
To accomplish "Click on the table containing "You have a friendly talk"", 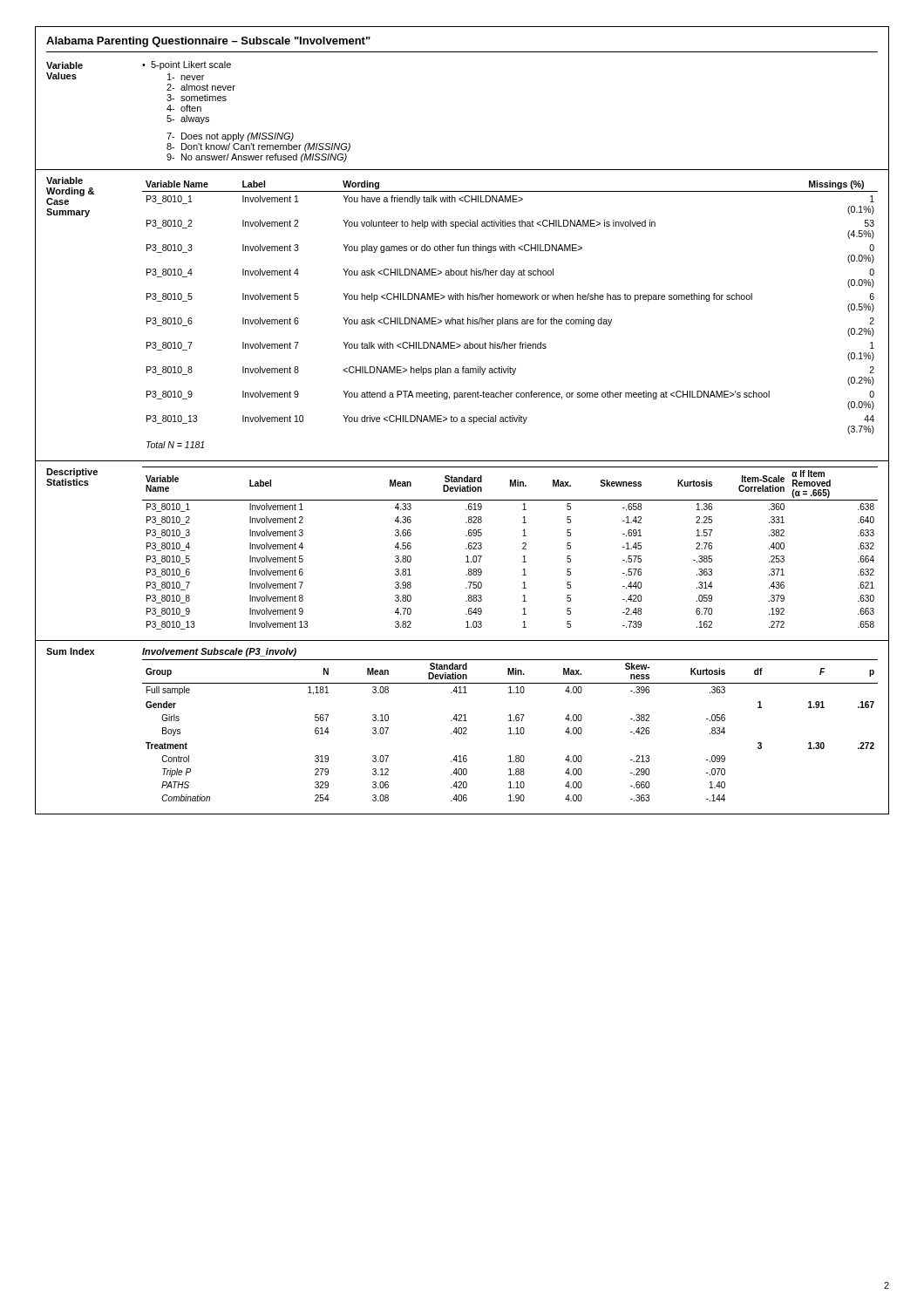I will click(510, 314).
